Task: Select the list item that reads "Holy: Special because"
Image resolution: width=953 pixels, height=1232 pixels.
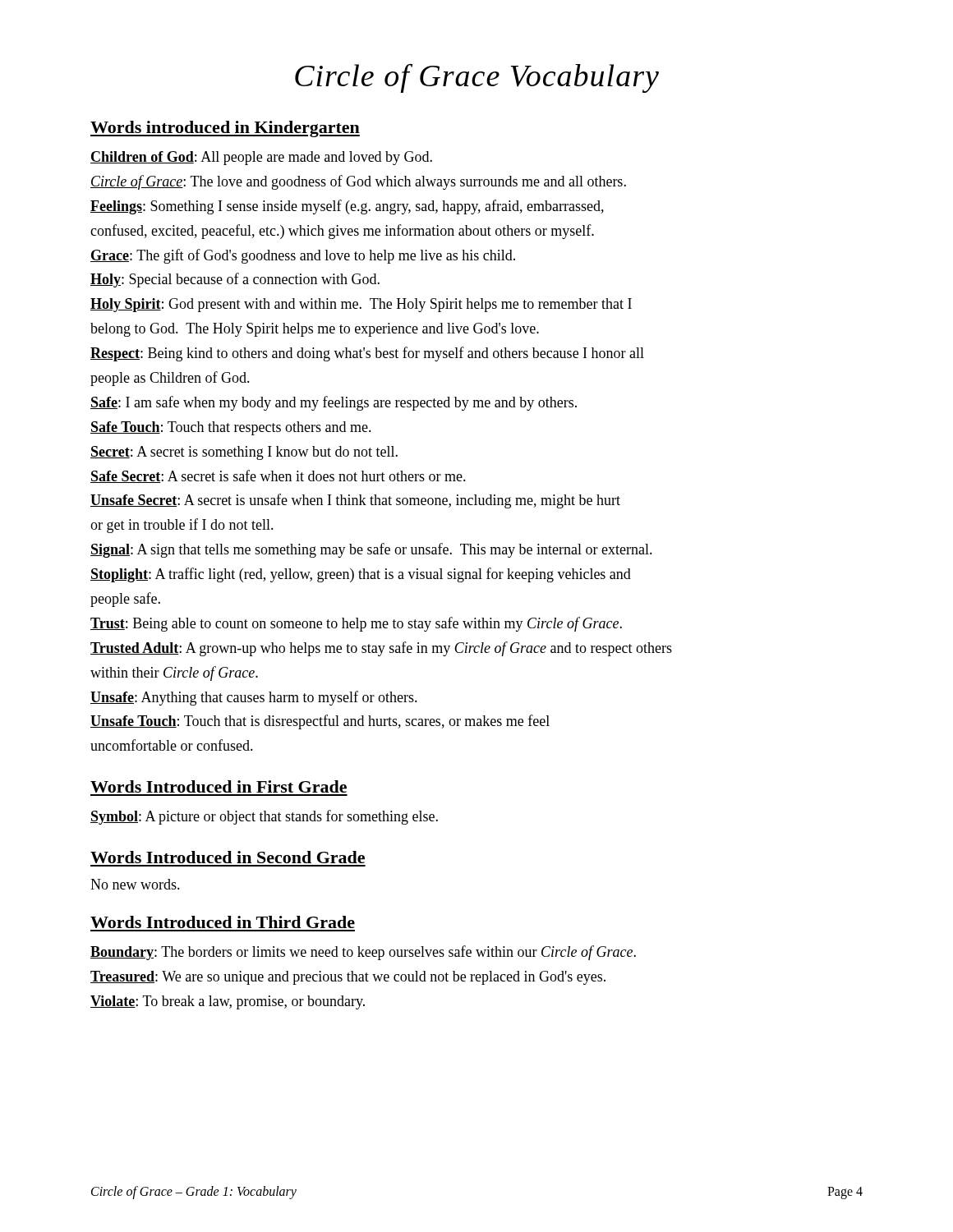Action: [235, 280]
